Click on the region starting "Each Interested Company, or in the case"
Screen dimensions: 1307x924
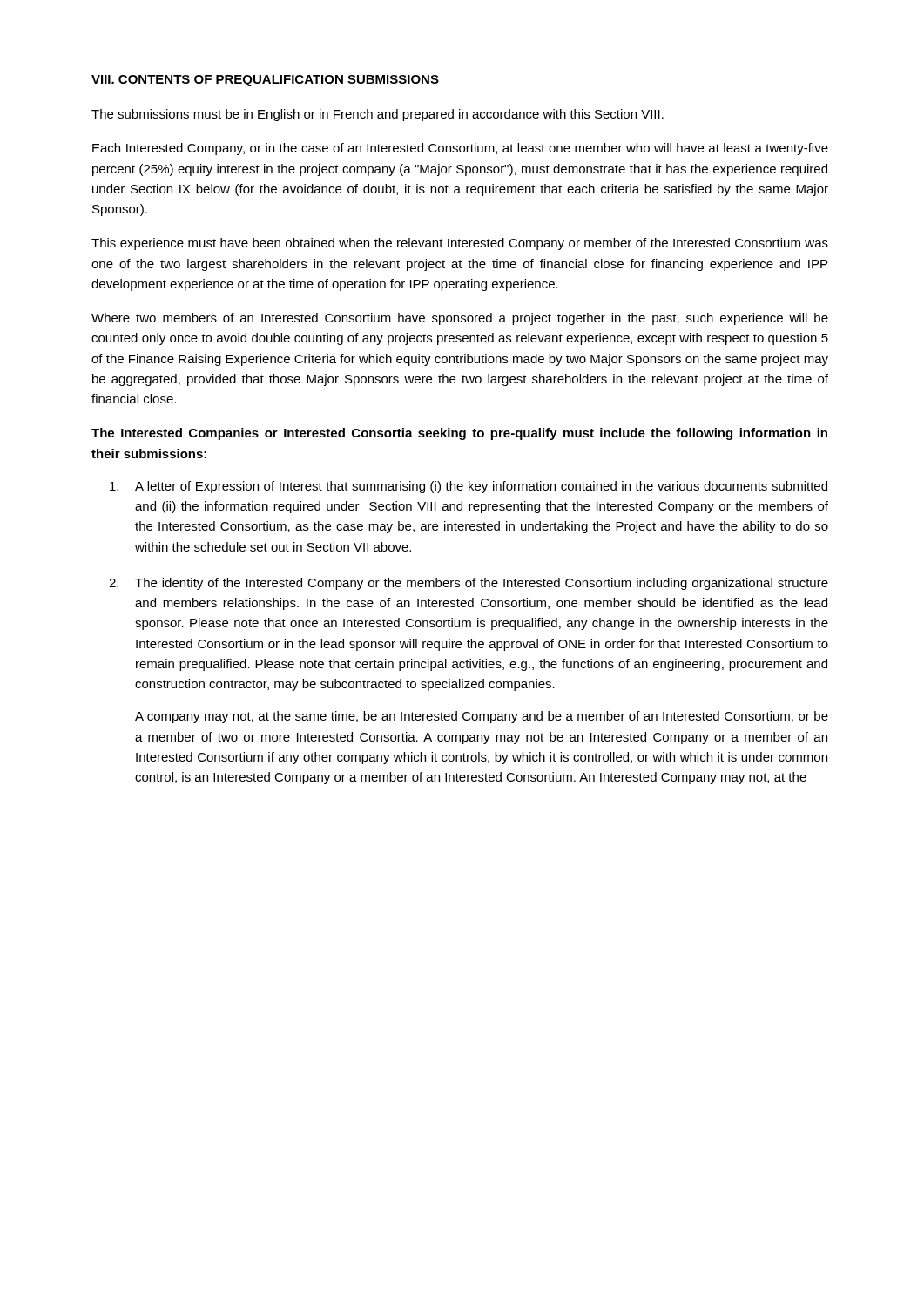point(460,178)
